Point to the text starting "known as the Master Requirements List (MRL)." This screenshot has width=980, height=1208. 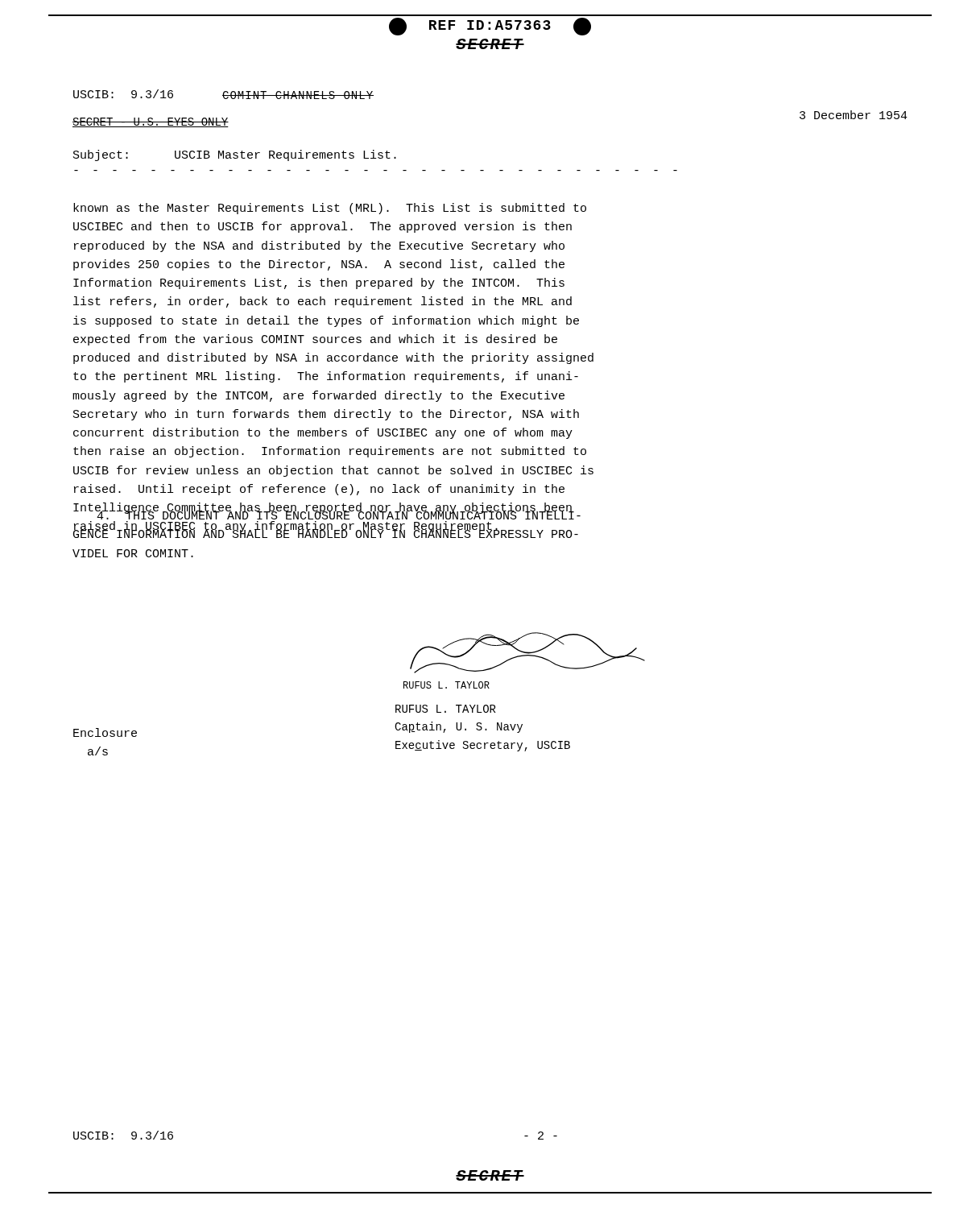point(333,368)
